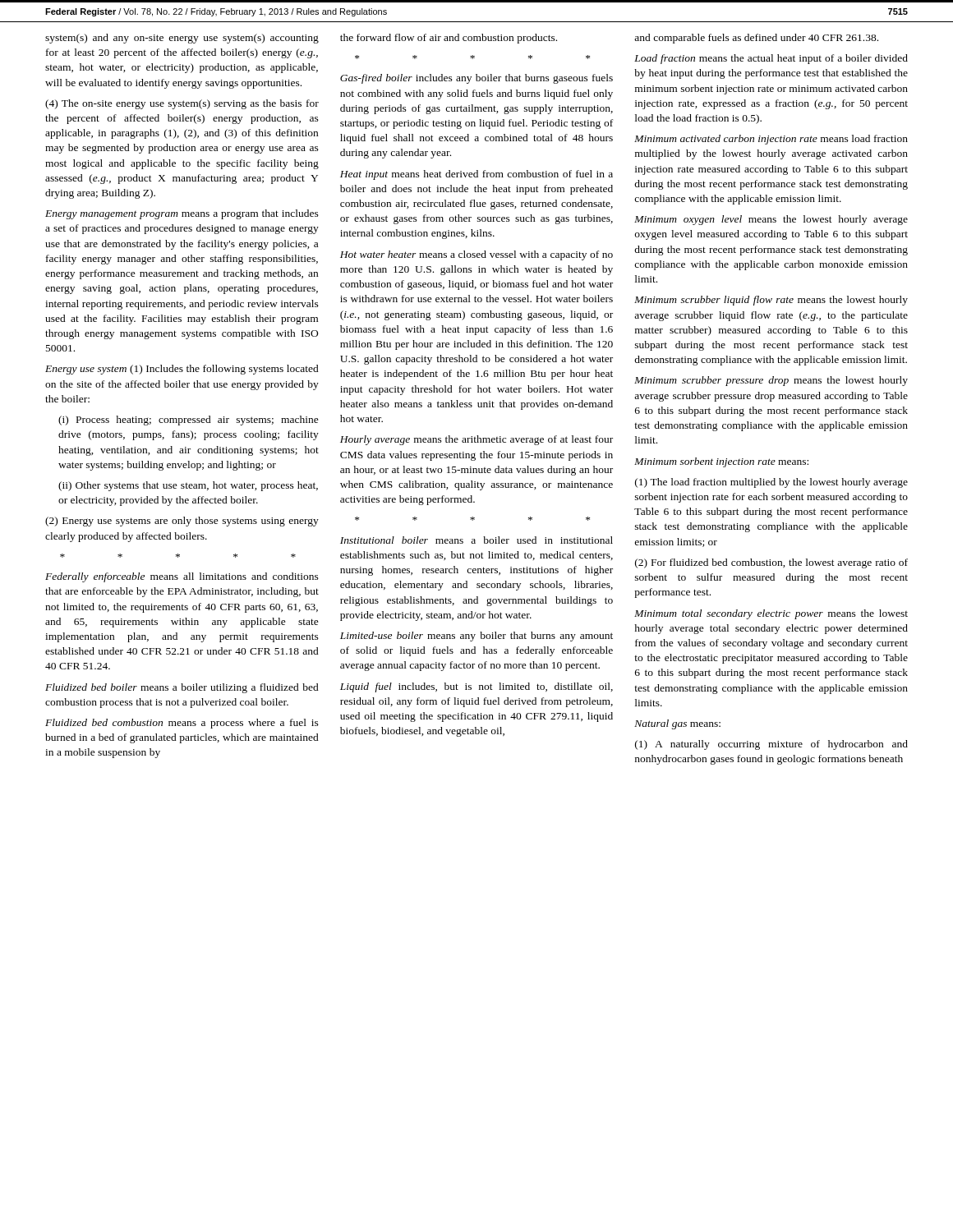Locate the text starting "Energy management program means a program that includes"
Image resolution: width=953 pixels, height=1232 pixels.
182,281
